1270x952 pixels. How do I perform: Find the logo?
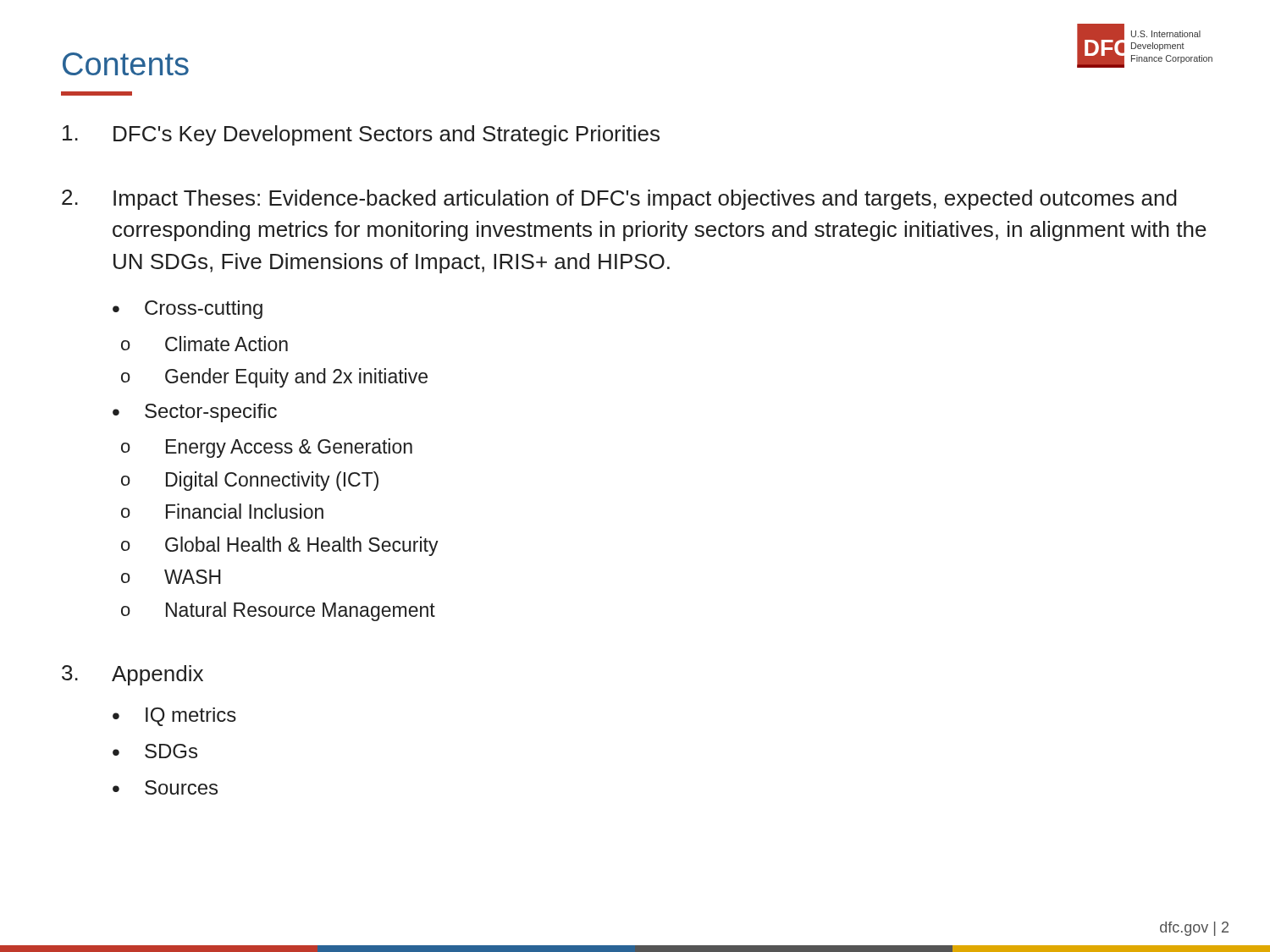click(1153, 46)
